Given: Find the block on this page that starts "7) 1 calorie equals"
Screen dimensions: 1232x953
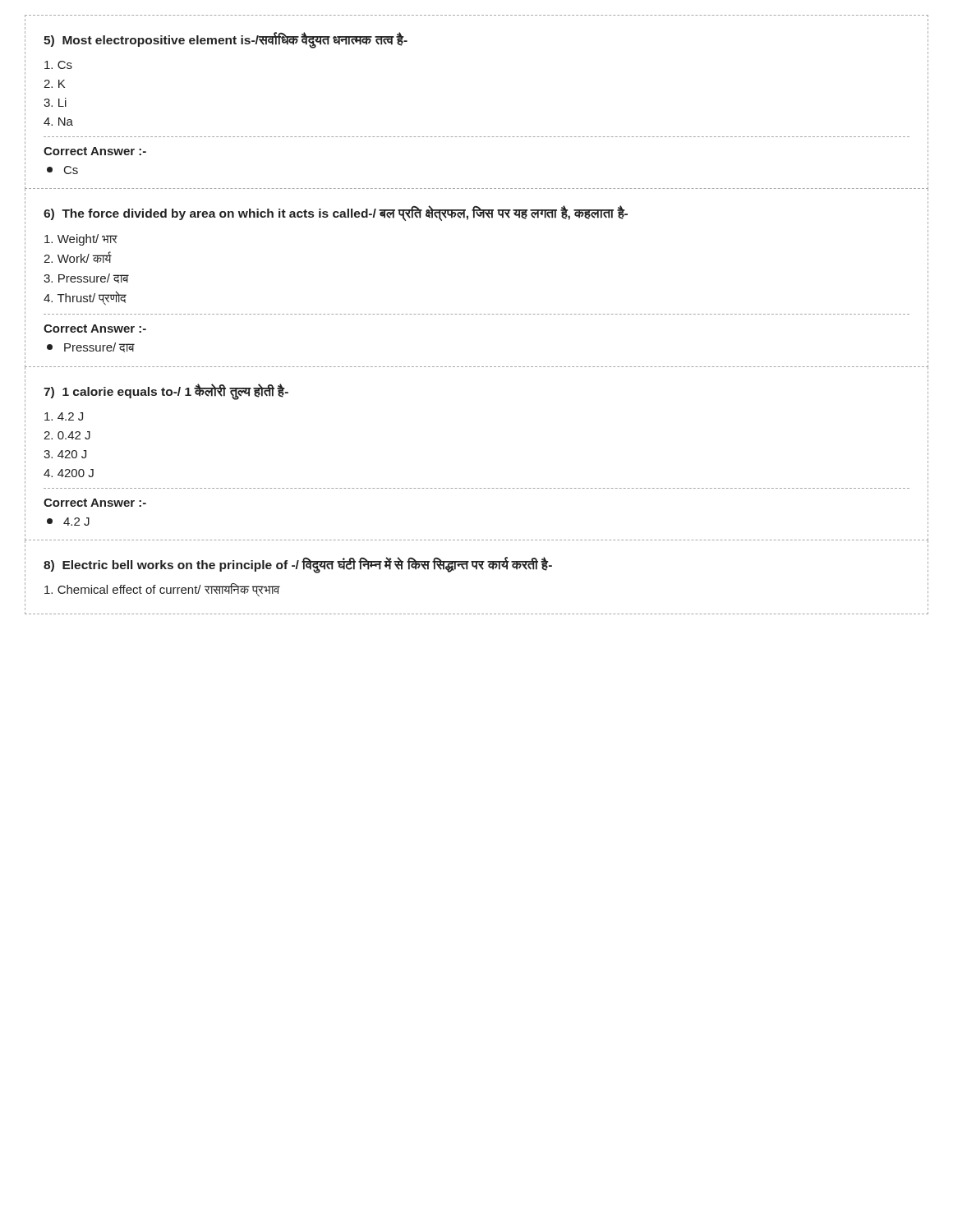Looking at the screenshot, I should [x=166, y=391].
